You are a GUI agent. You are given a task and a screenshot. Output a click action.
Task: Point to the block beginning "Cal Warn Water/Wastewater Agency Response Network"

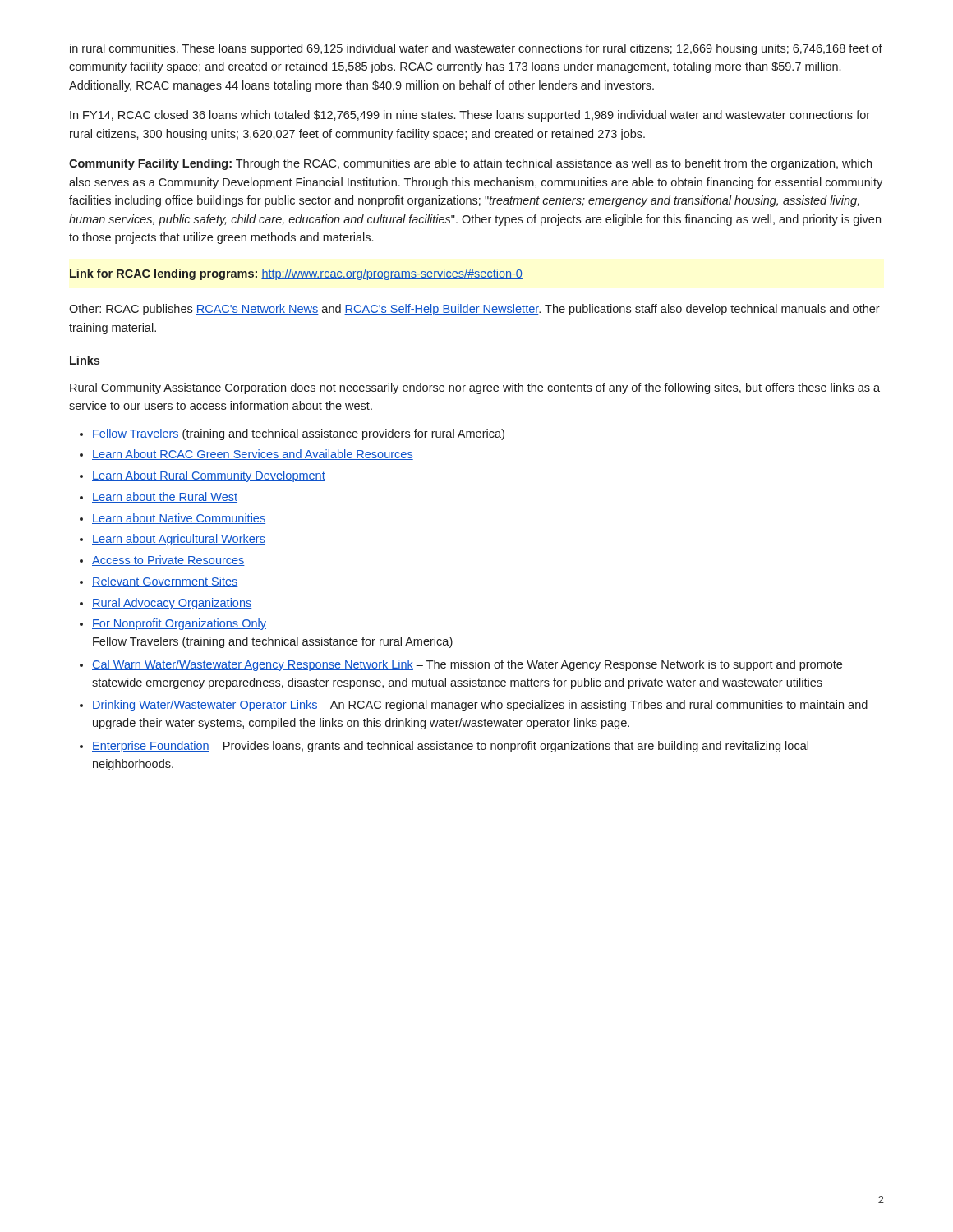coord(488,674)
